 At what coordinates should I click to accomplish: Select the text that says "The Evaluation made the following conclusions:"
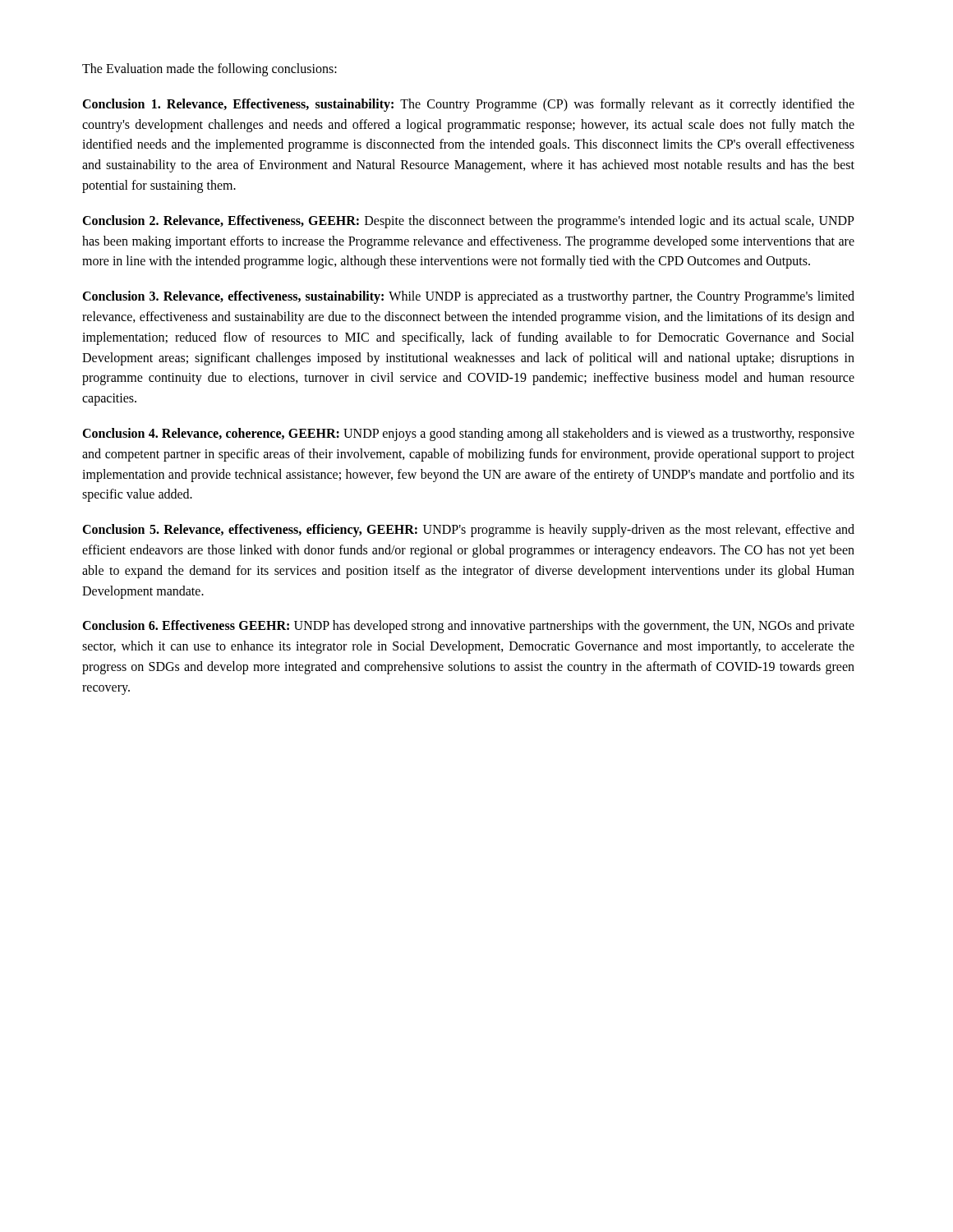pos(210,69)
